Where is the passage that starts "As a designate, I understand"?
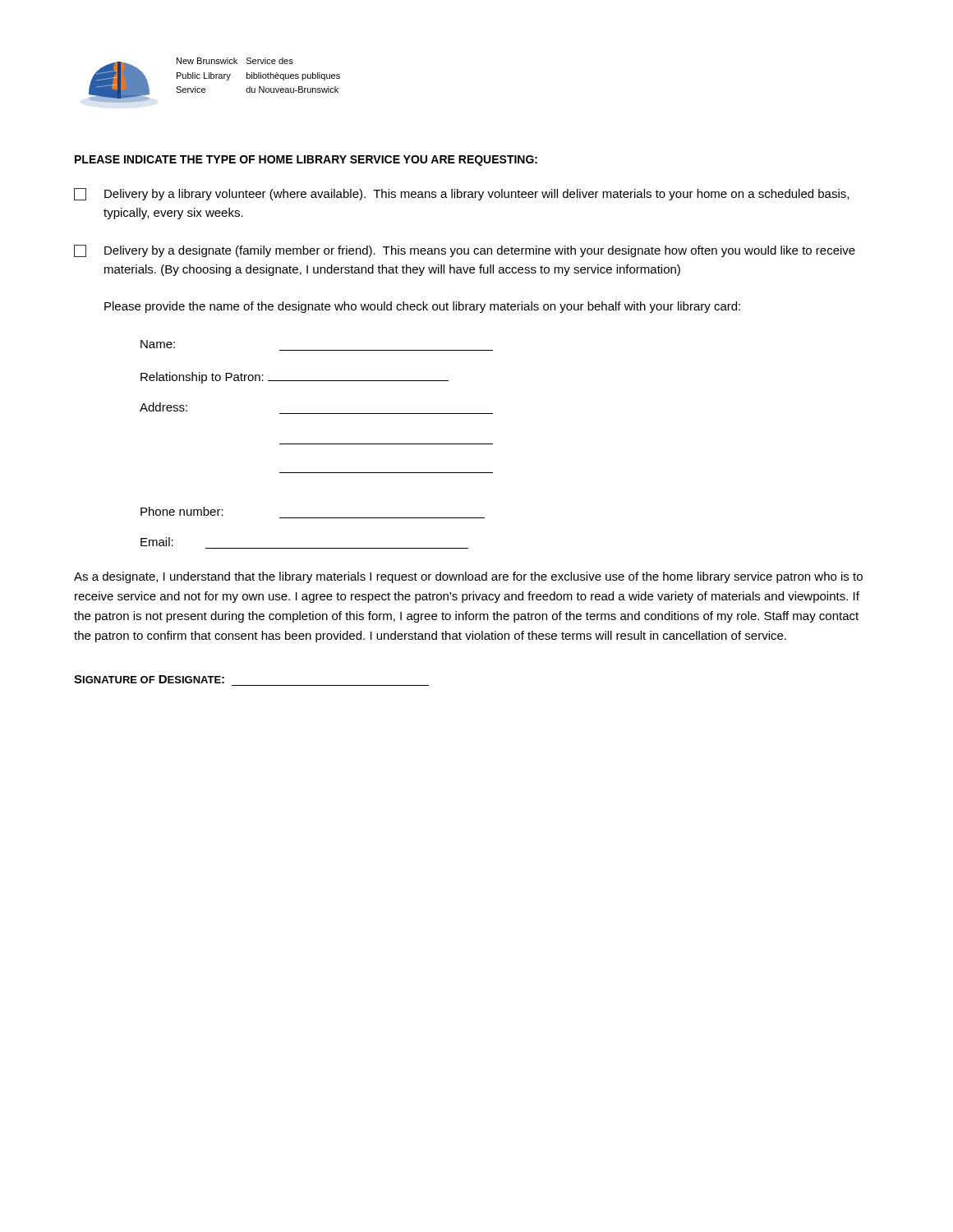This screenshot has width=953, height=1232. (x=468, y=606)
